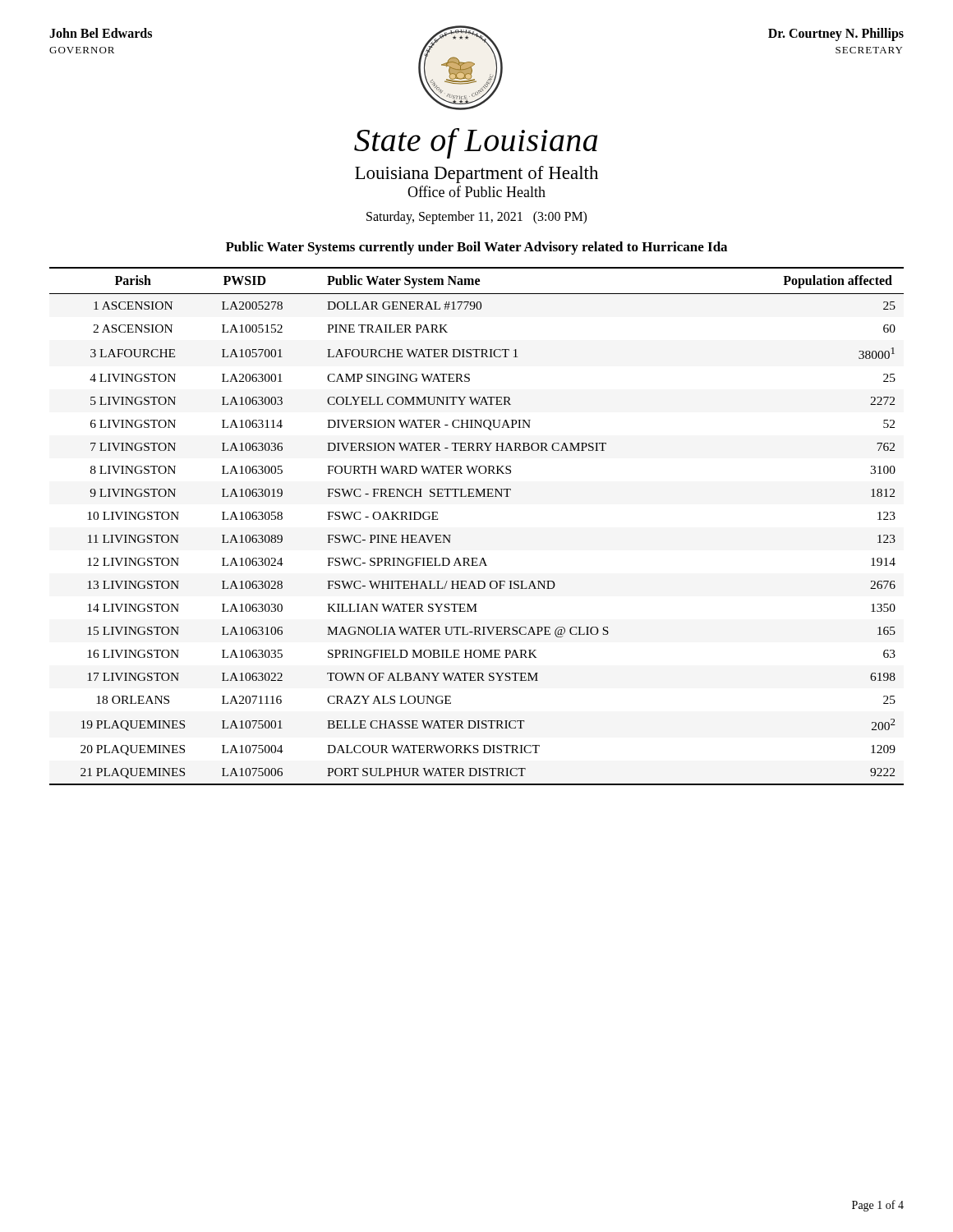Click the passage that begins "Saturday, September 11, 2021 (3:00"

(x=476, y=216)
